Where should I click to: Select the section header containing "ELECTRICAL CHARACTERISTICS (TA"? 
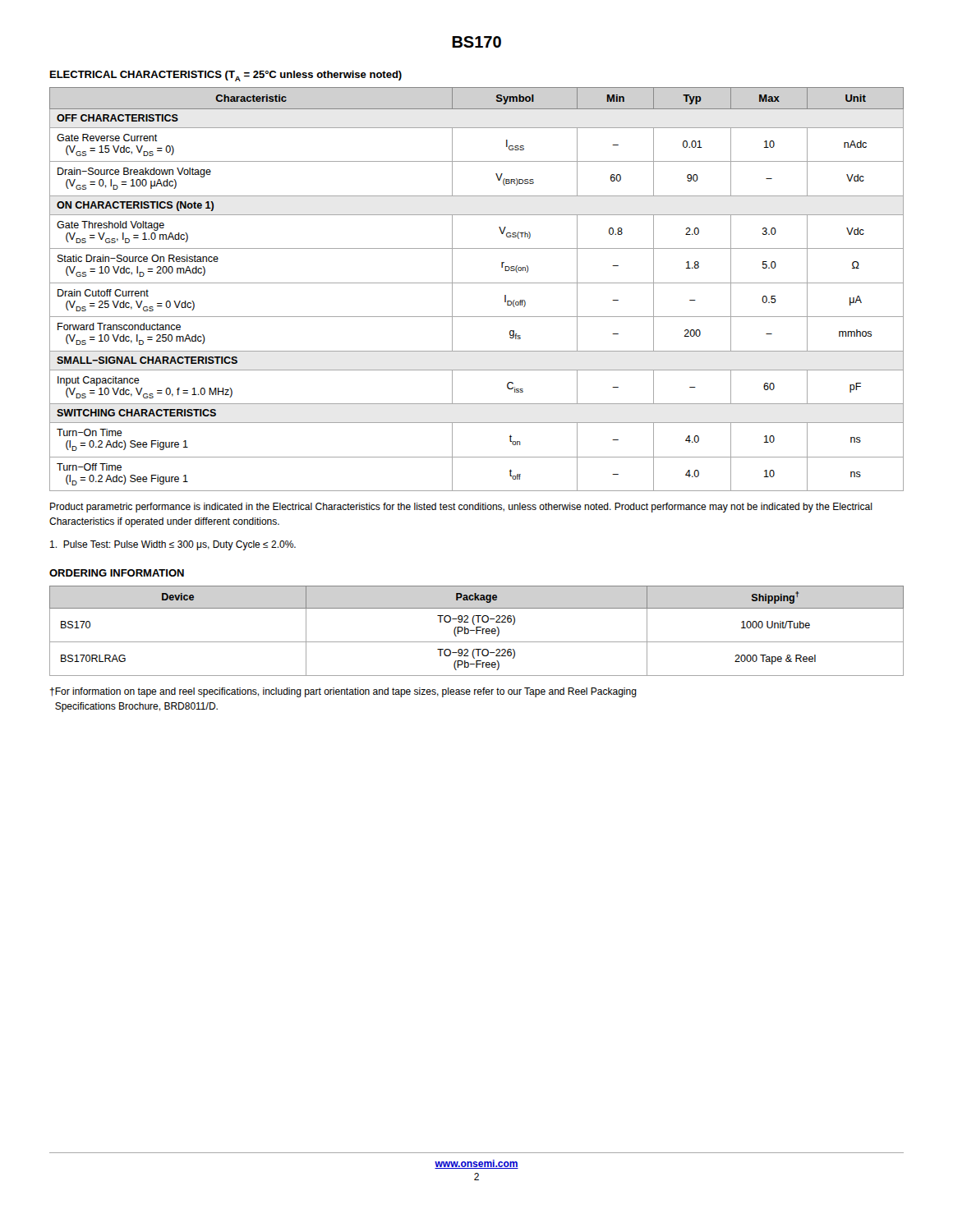226,75
